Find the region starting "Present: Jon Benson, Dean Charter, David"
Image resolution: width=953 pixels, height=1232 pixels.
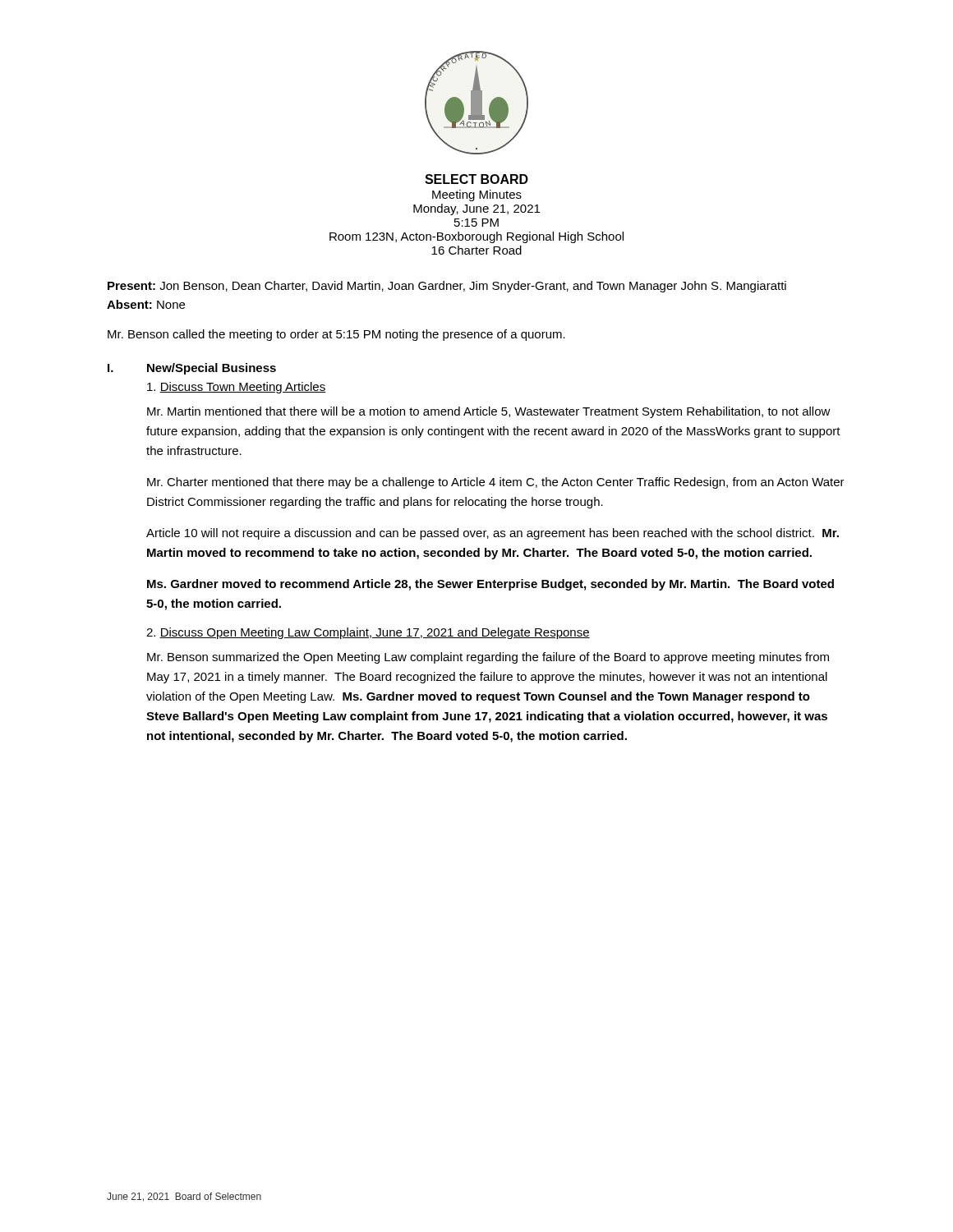tap(447, 295)
